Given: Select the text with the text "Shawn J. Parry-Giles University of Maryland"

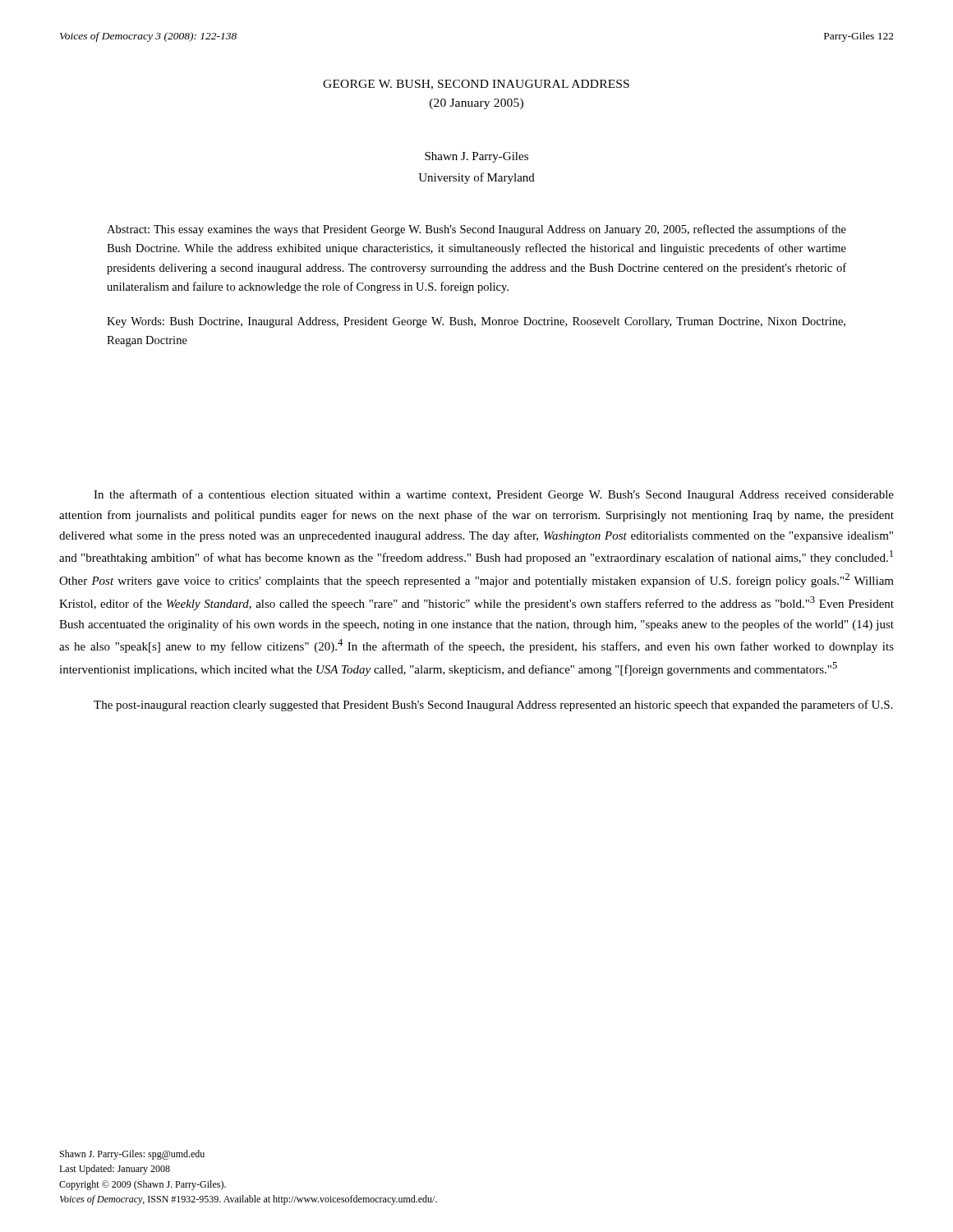Looking at the screenshot, I should (x=476, y=167).
